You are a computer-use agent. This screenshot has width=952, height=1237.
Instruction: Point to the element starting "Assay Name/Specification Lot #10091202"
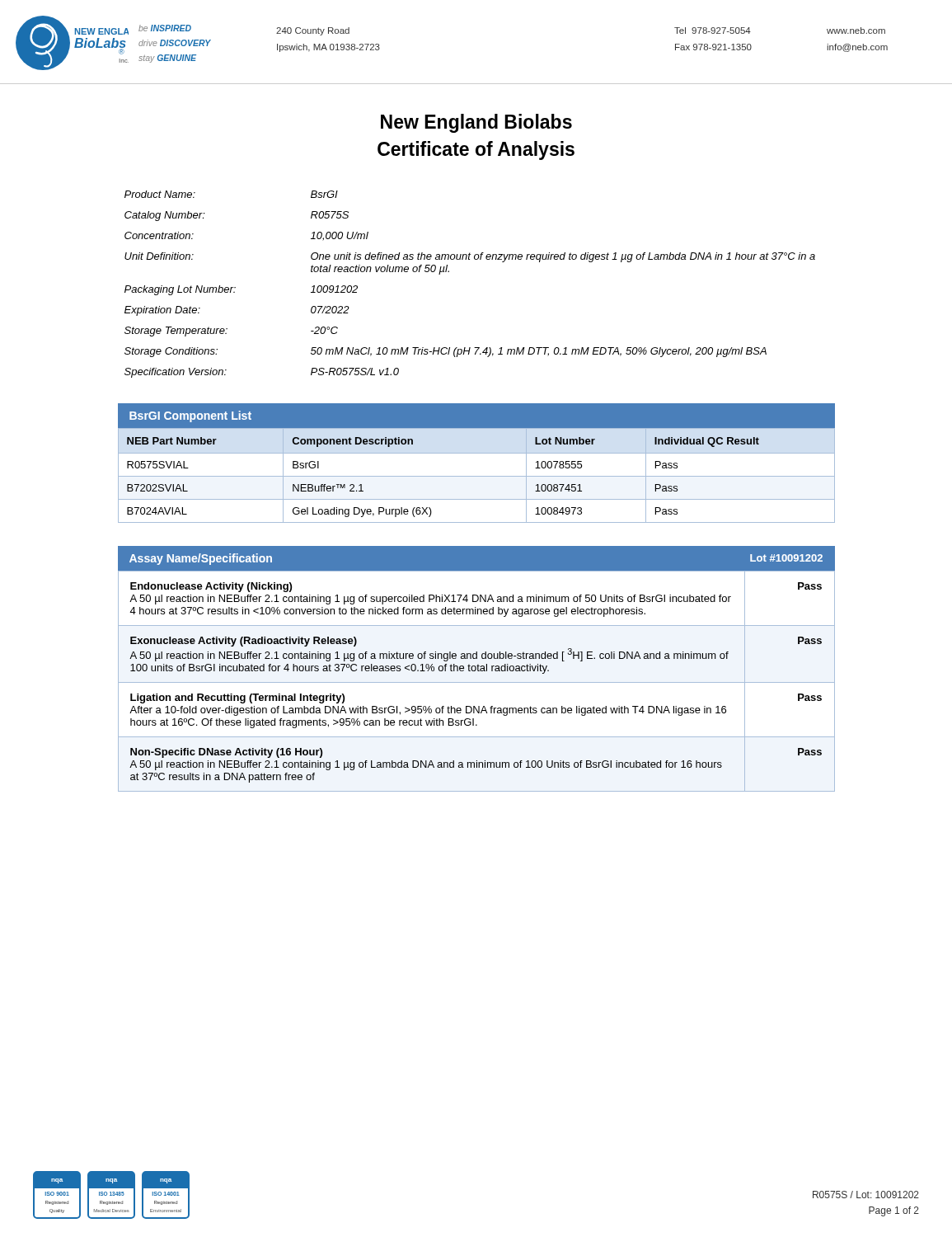203,559
